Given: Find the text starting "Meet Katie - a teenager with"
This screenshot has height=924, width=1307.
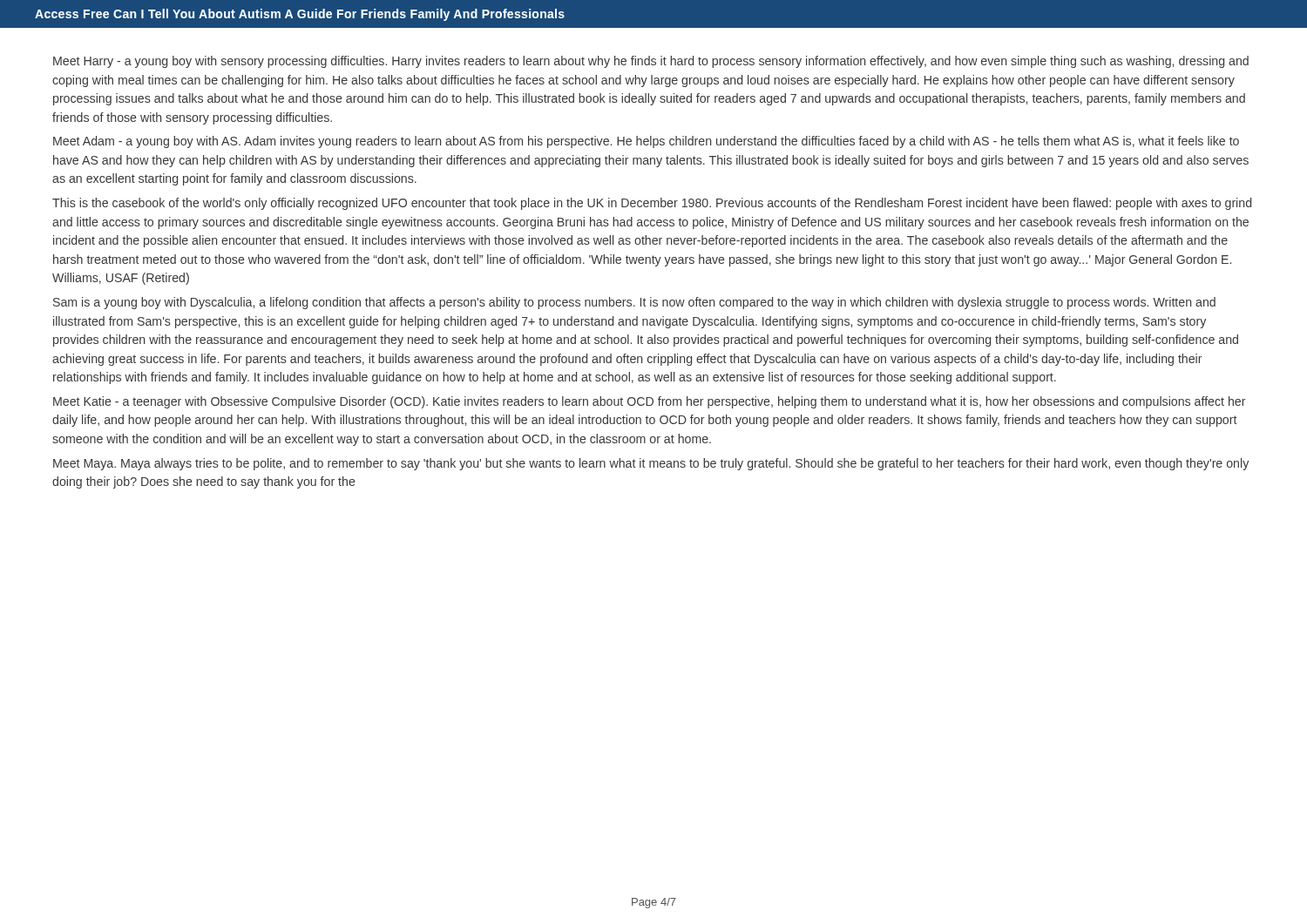Looking at the screenshot, I should [649, 420].
